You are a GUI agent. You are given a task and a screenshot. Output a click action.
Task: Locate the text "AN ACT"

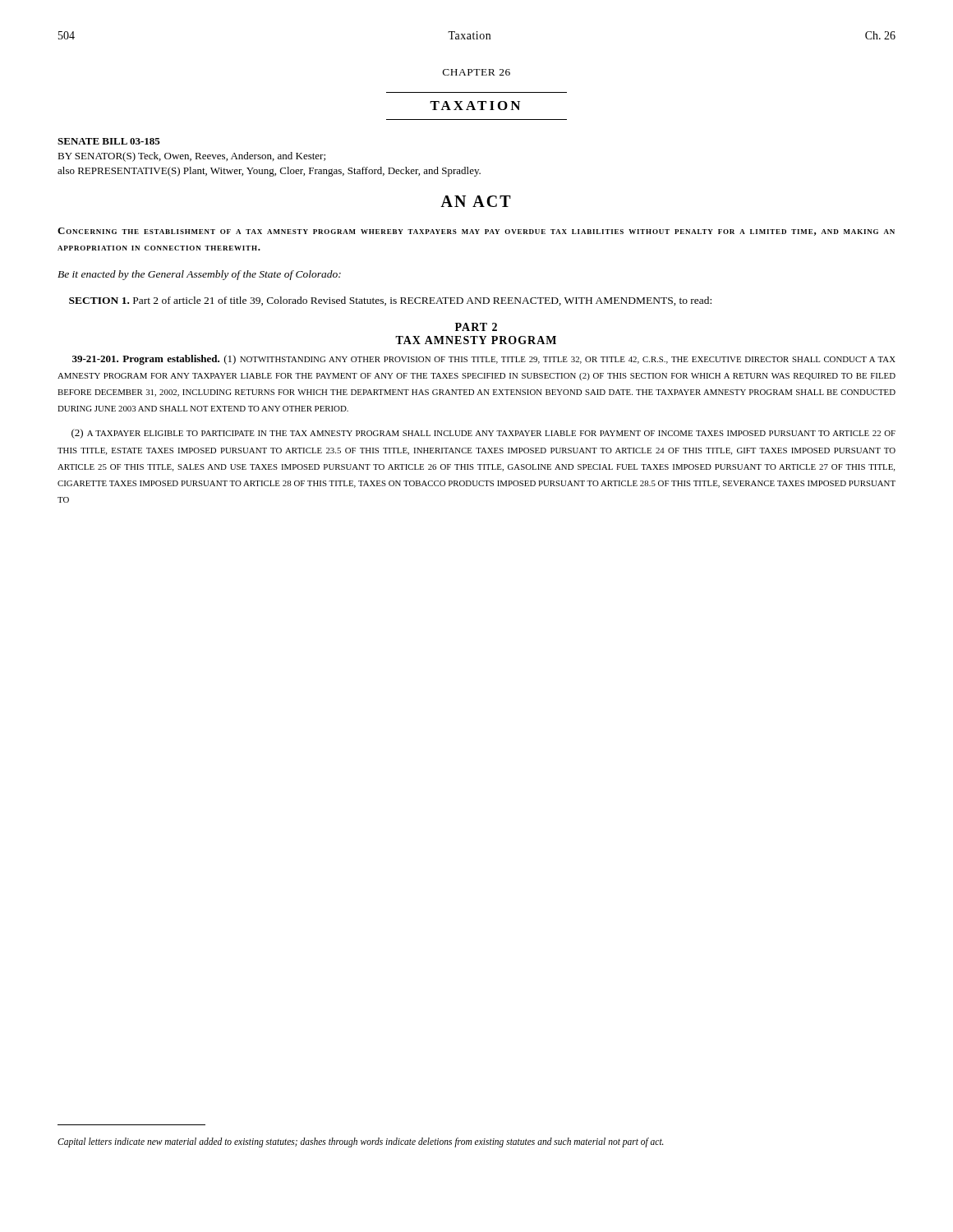coord(476,201)
